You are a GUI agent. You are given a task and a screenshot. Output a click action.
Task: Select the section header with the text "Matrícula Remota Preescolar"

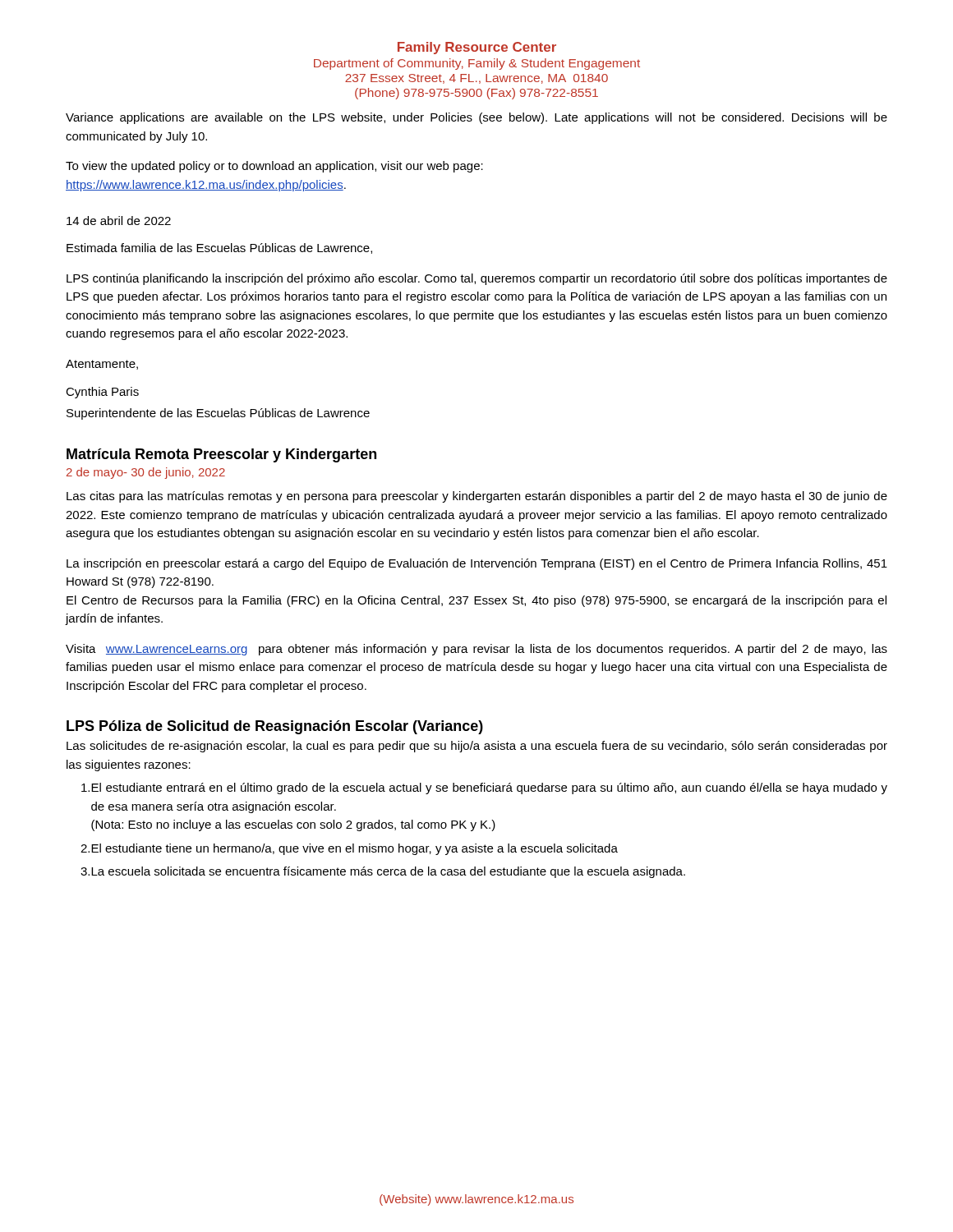[x=221, y=454]
